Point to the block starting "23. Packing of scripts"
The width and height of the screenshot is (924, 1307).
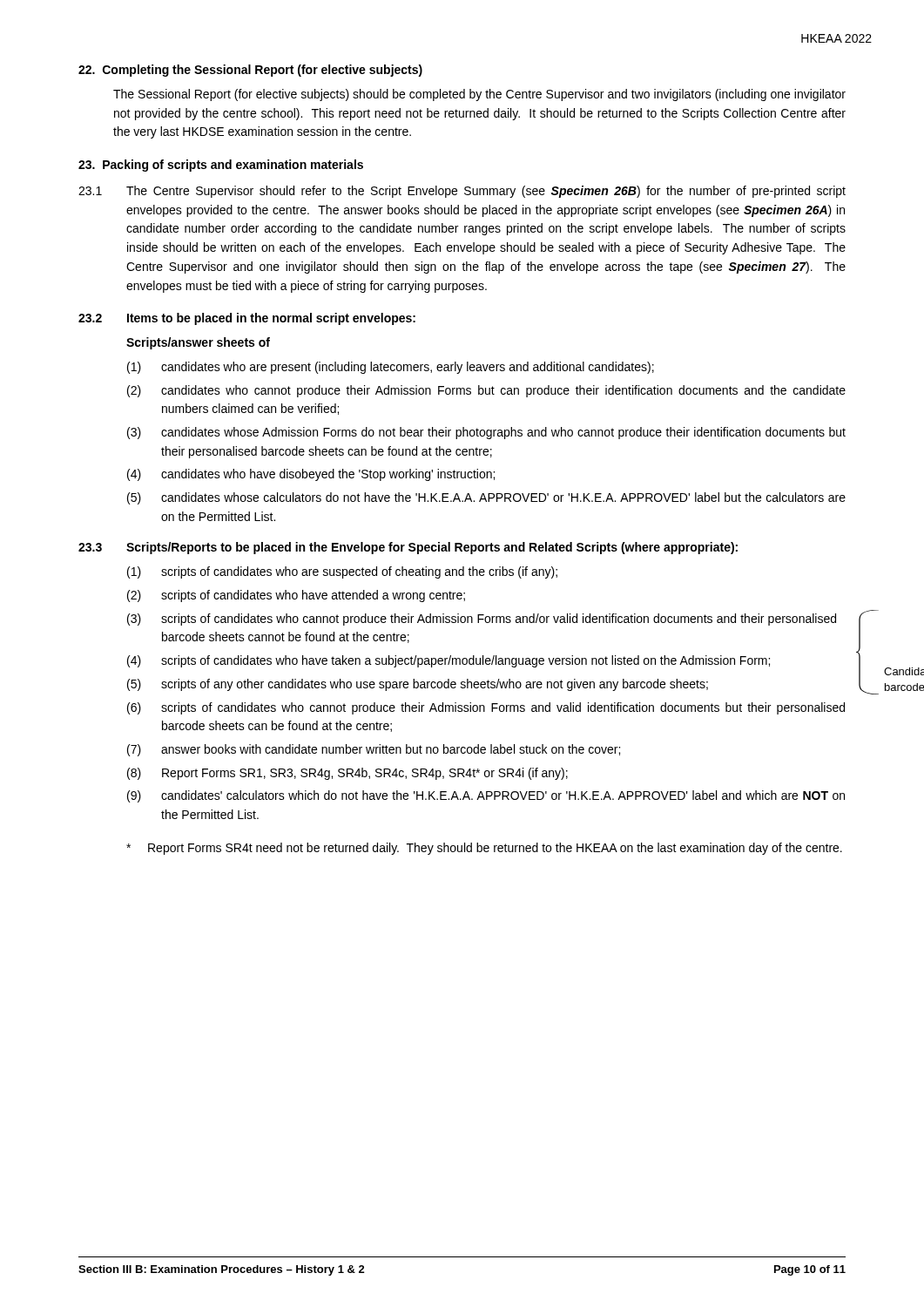click(221, 165)
